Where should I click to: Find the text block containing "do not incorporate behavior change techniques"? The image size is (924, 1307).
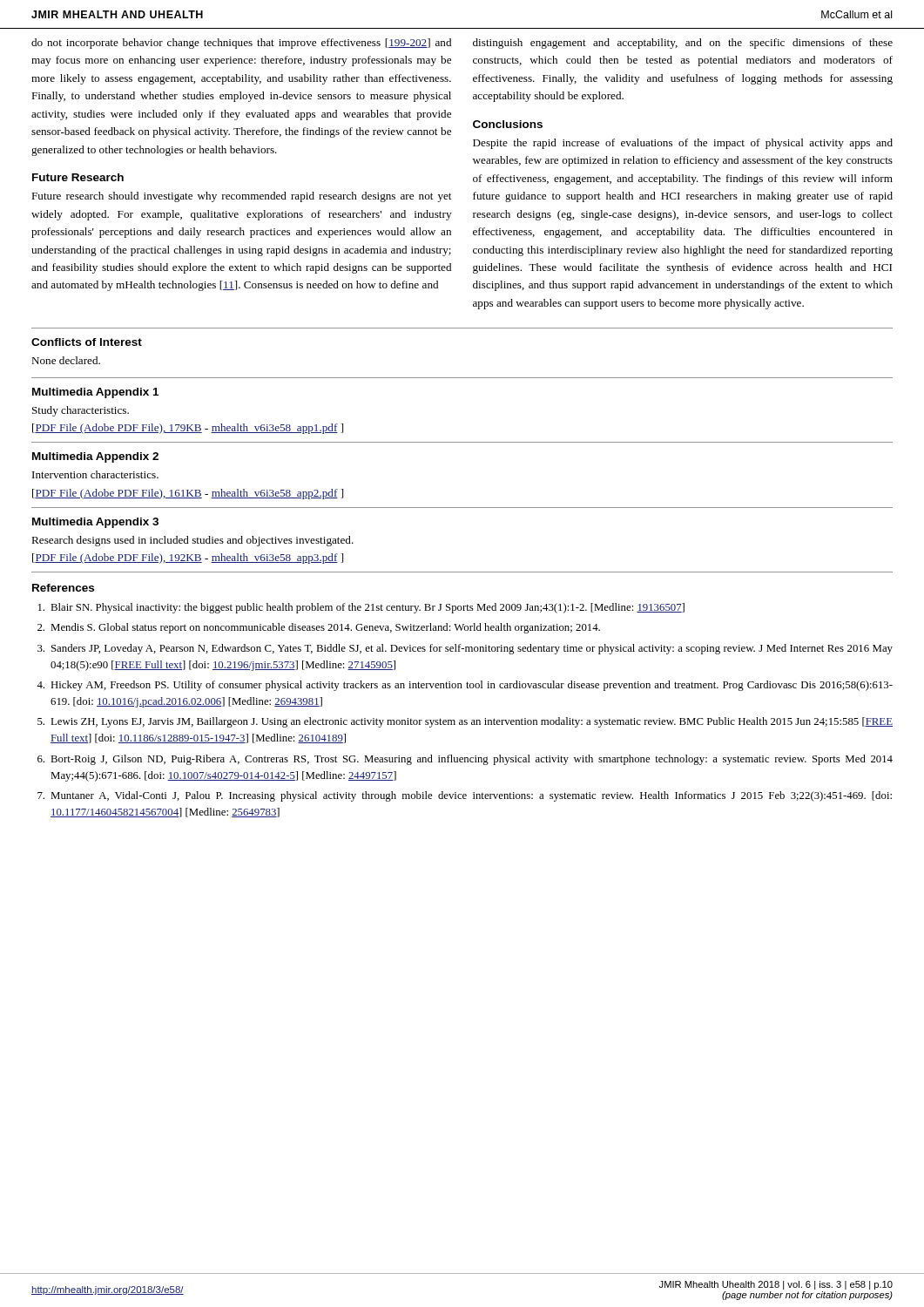tap(241, 96)
